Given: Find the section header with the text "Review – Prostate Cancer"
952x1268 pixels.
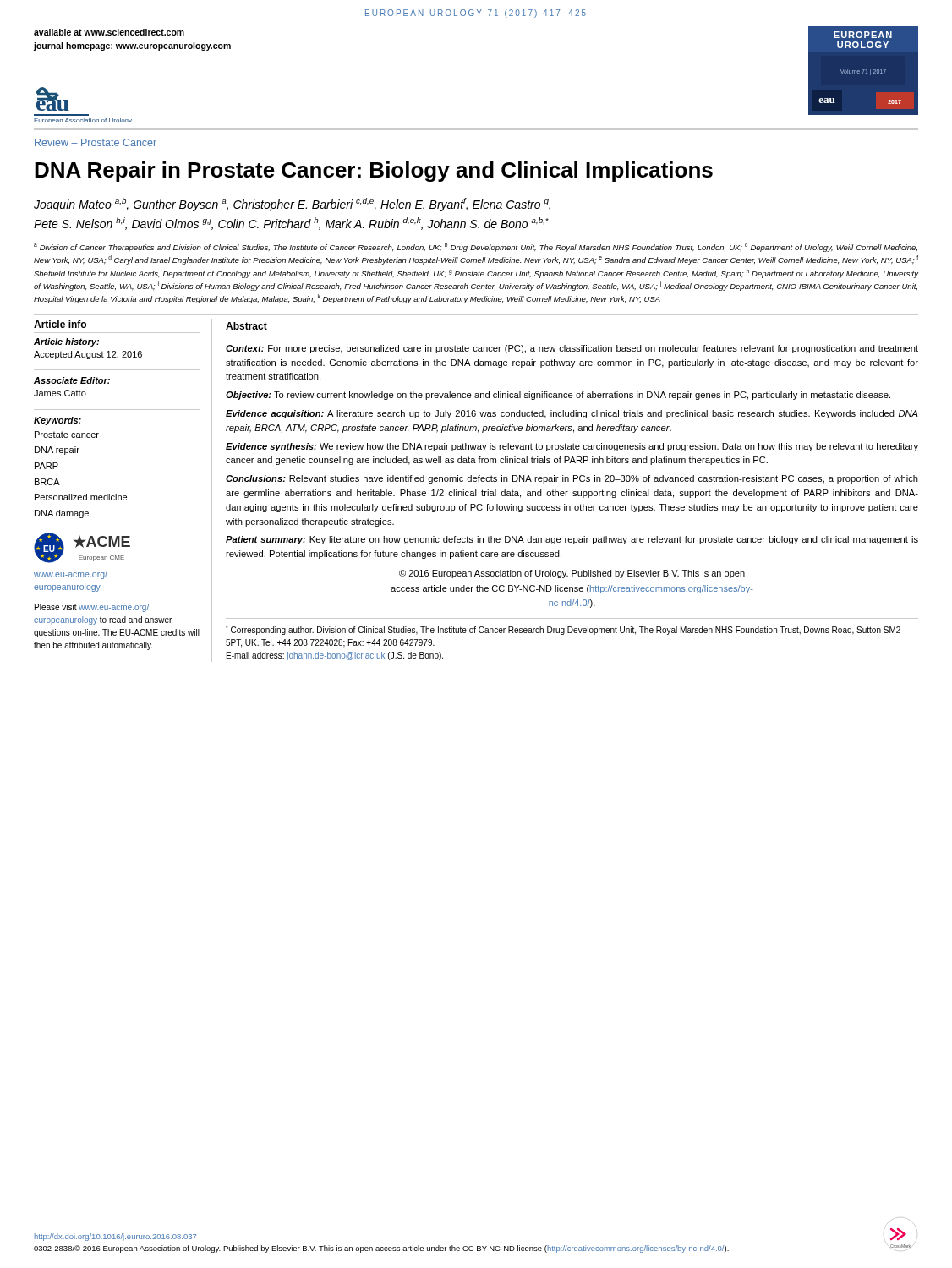Looking at the screenshot, I should pos(95,142).
